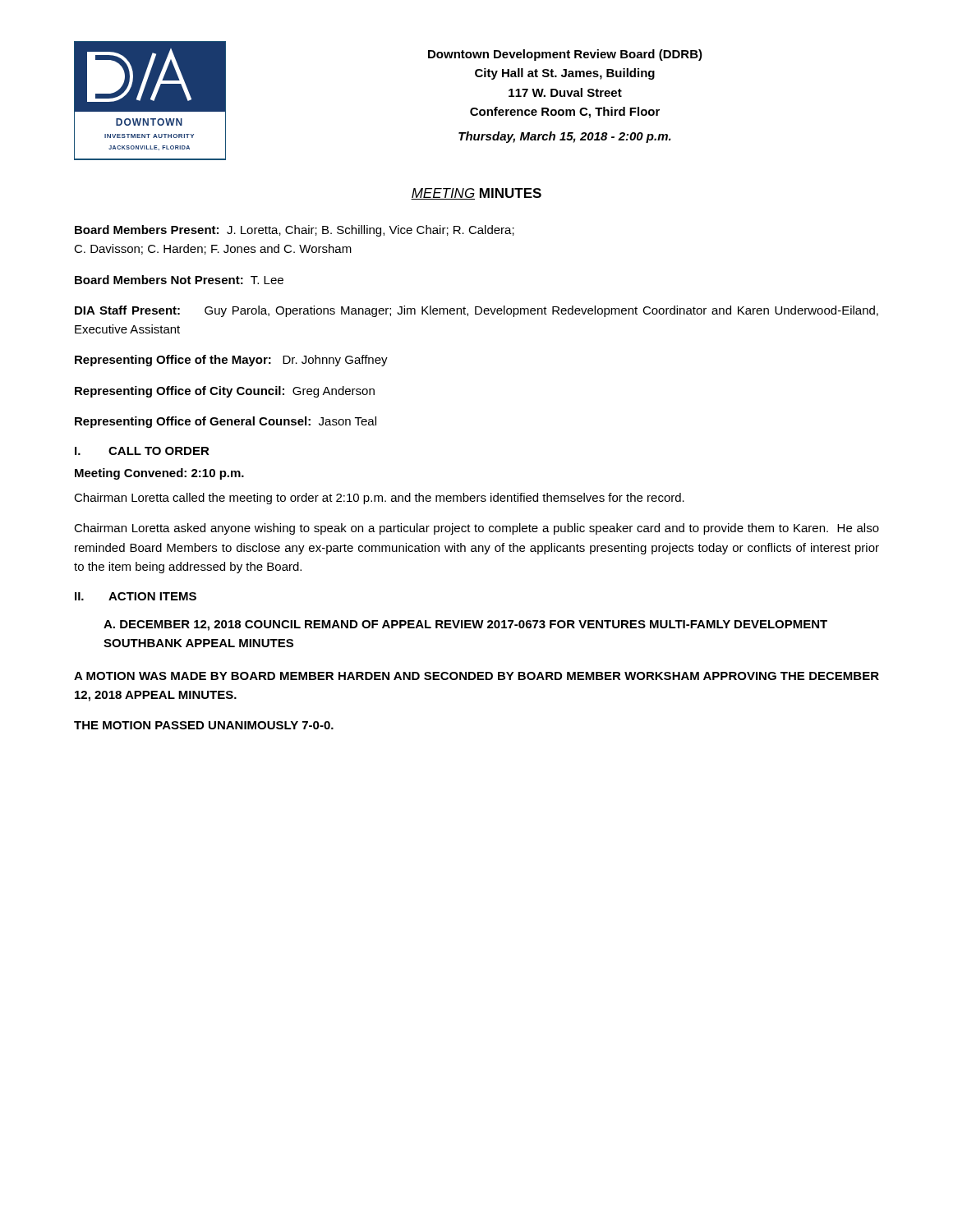Navigate to the text starting "II.ACTION ITEMS"
The height and width of the screenshot is (1232, 953).
[x=135, y=596]
